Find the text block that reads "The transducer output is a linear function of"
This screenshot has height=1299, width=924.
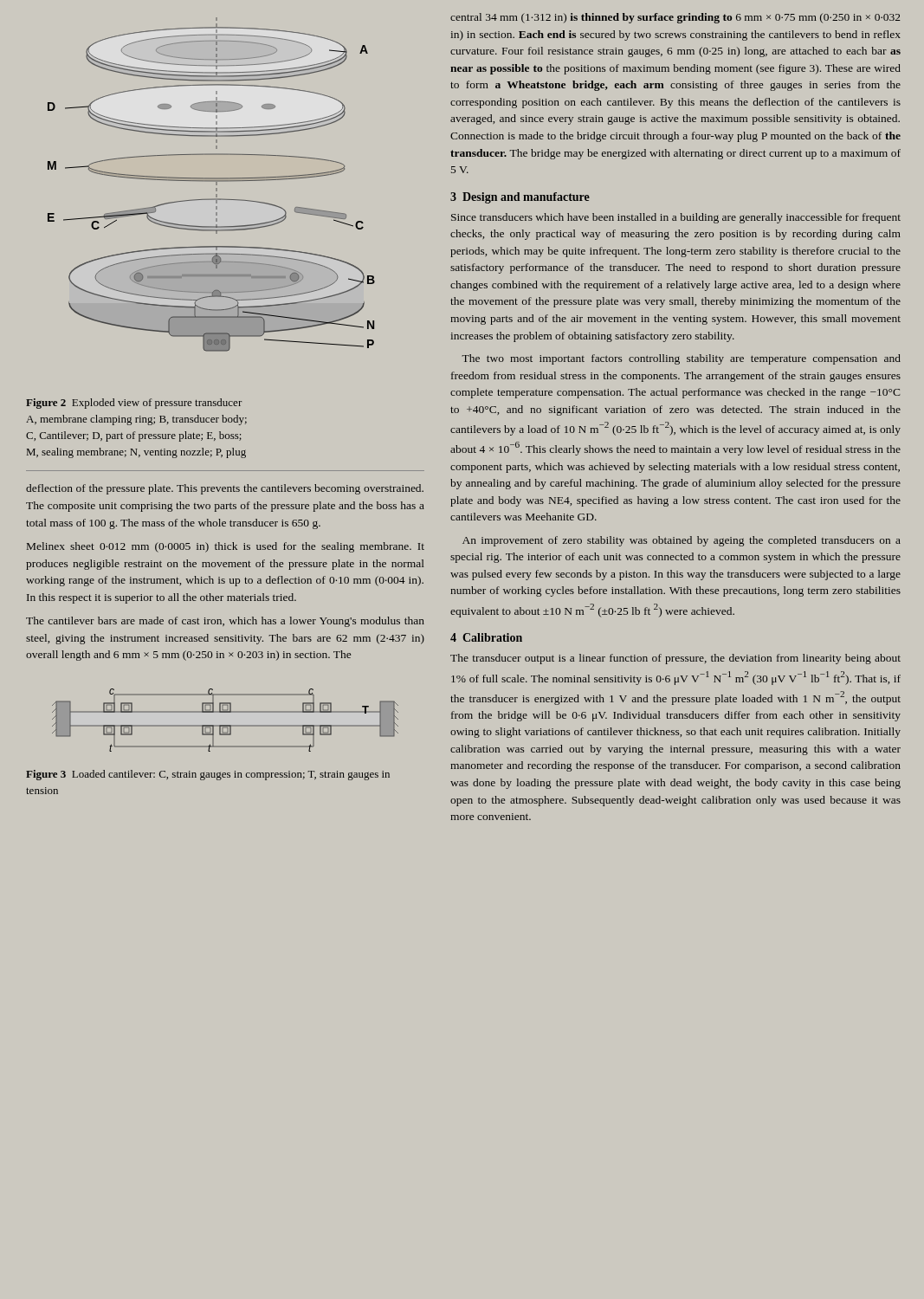(675, 737)
